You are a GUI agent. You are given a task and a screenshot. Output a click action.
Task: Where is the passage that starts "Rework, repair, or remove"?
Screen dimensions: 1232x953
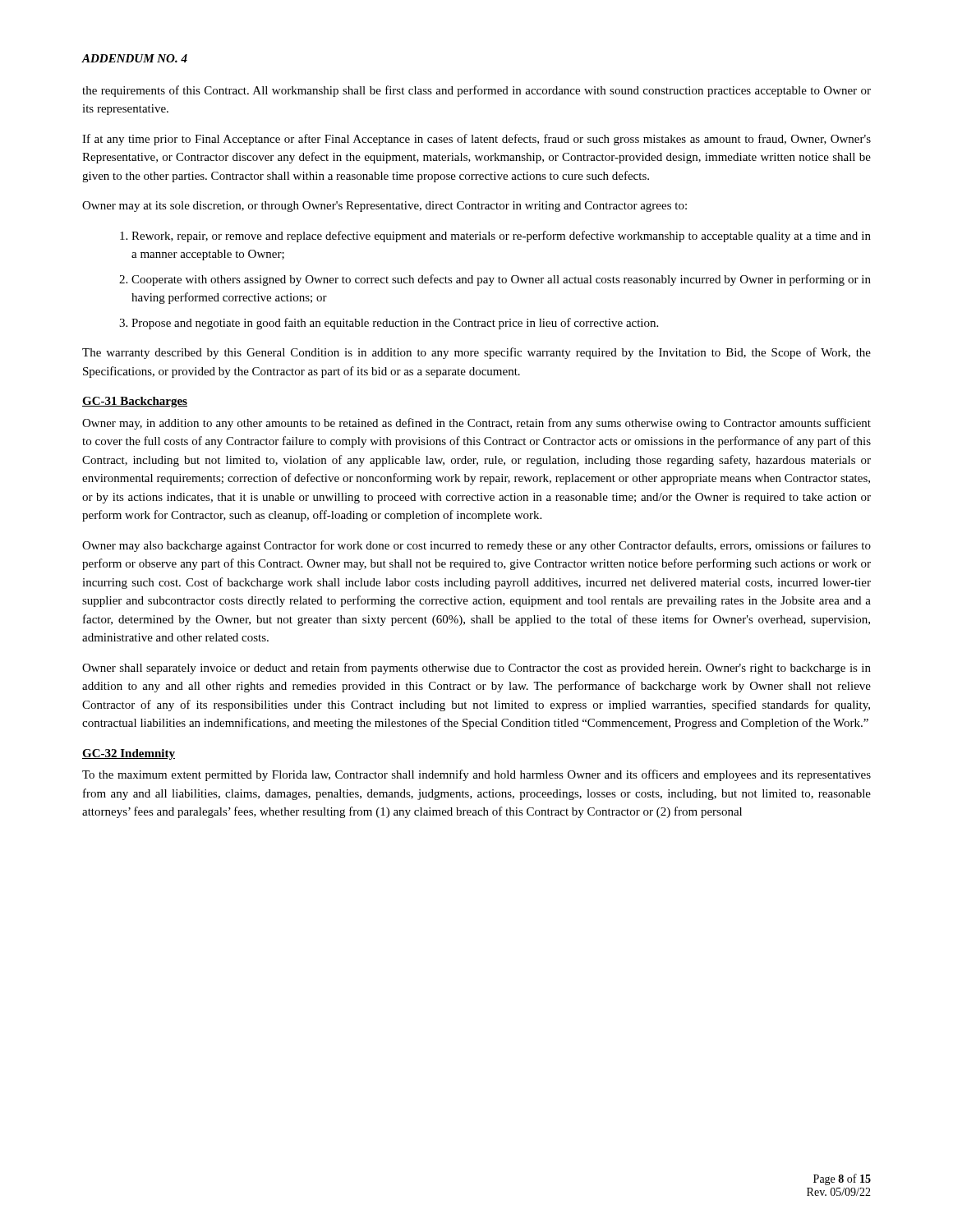click(x=501, y=245)
